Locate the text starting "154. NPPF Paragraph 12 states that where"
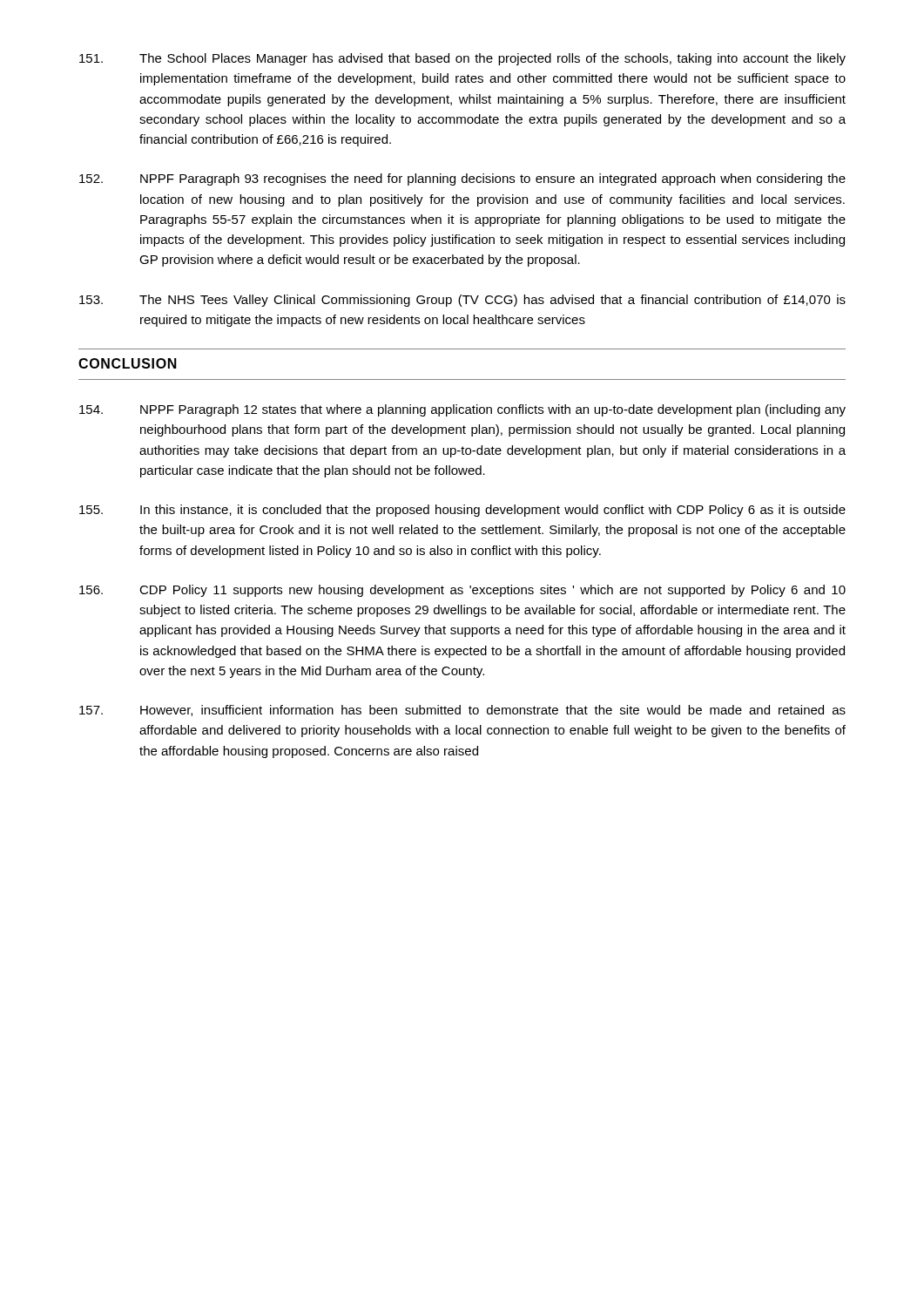This screenshot has width=924, height=1307. point(462,440)
